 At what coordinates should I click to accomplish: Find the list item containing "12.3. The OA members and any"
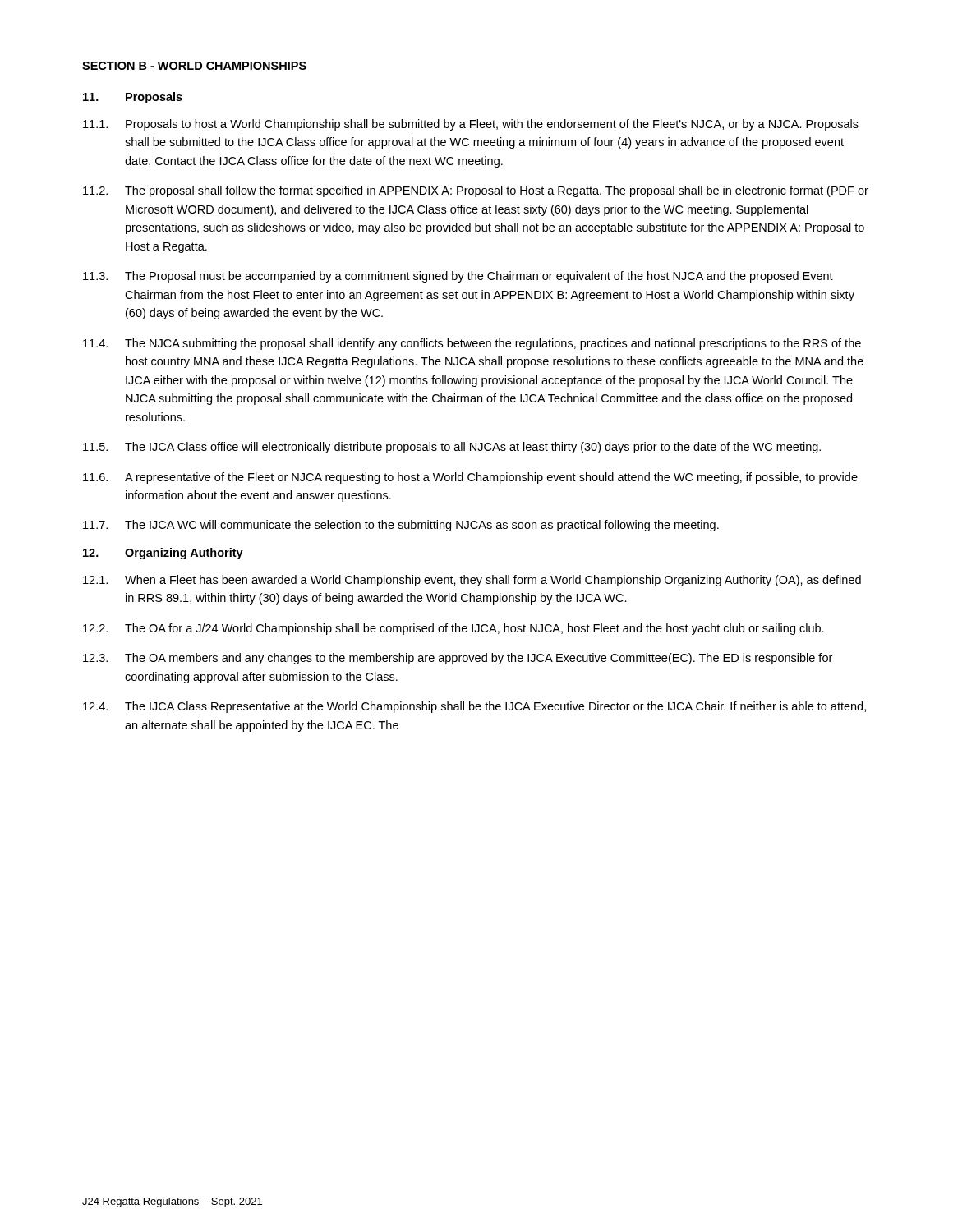click(476, 668)
